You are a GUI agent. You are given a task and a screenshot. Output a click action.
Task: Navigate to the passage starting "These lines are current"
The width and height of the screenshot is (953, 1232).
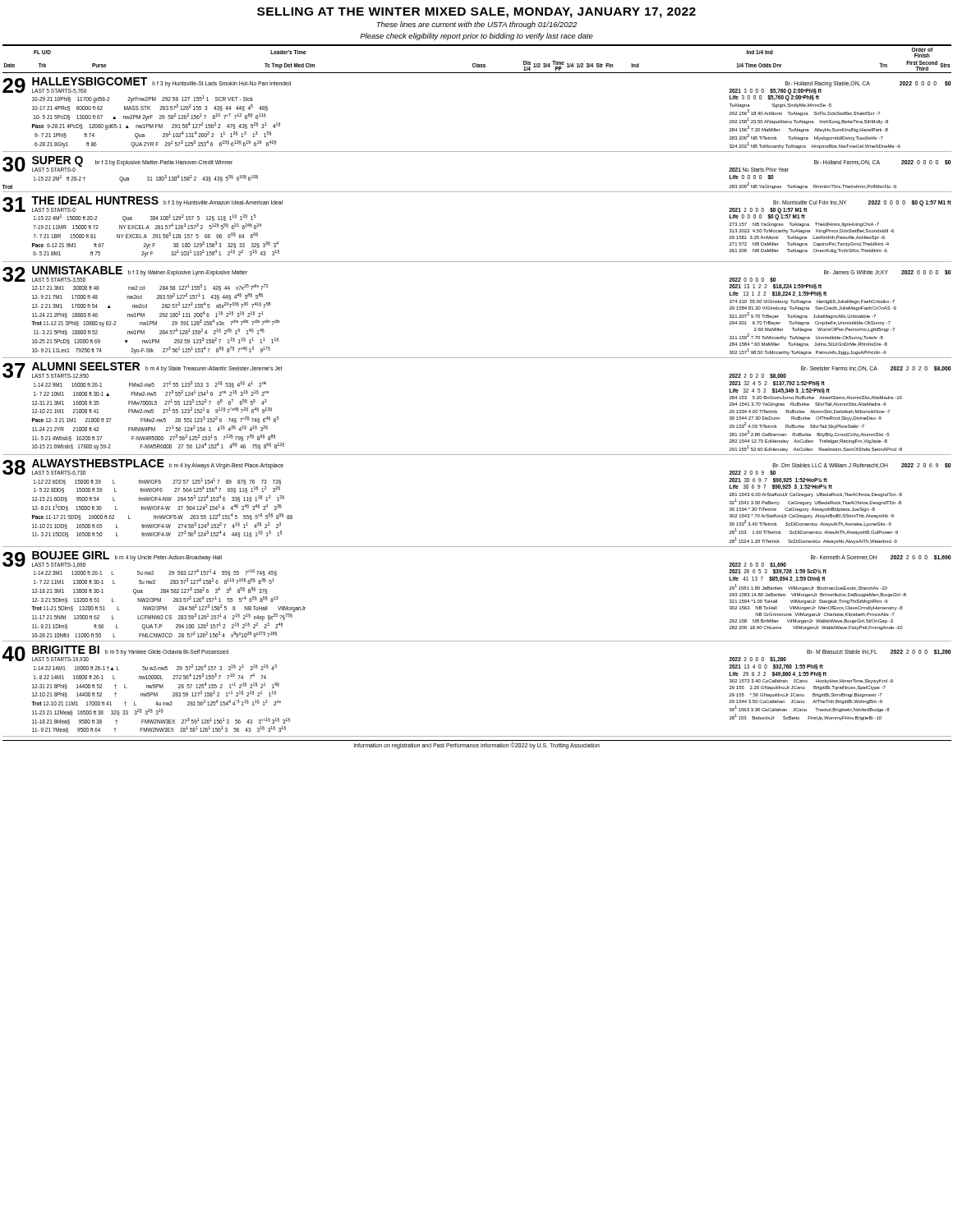476,30
